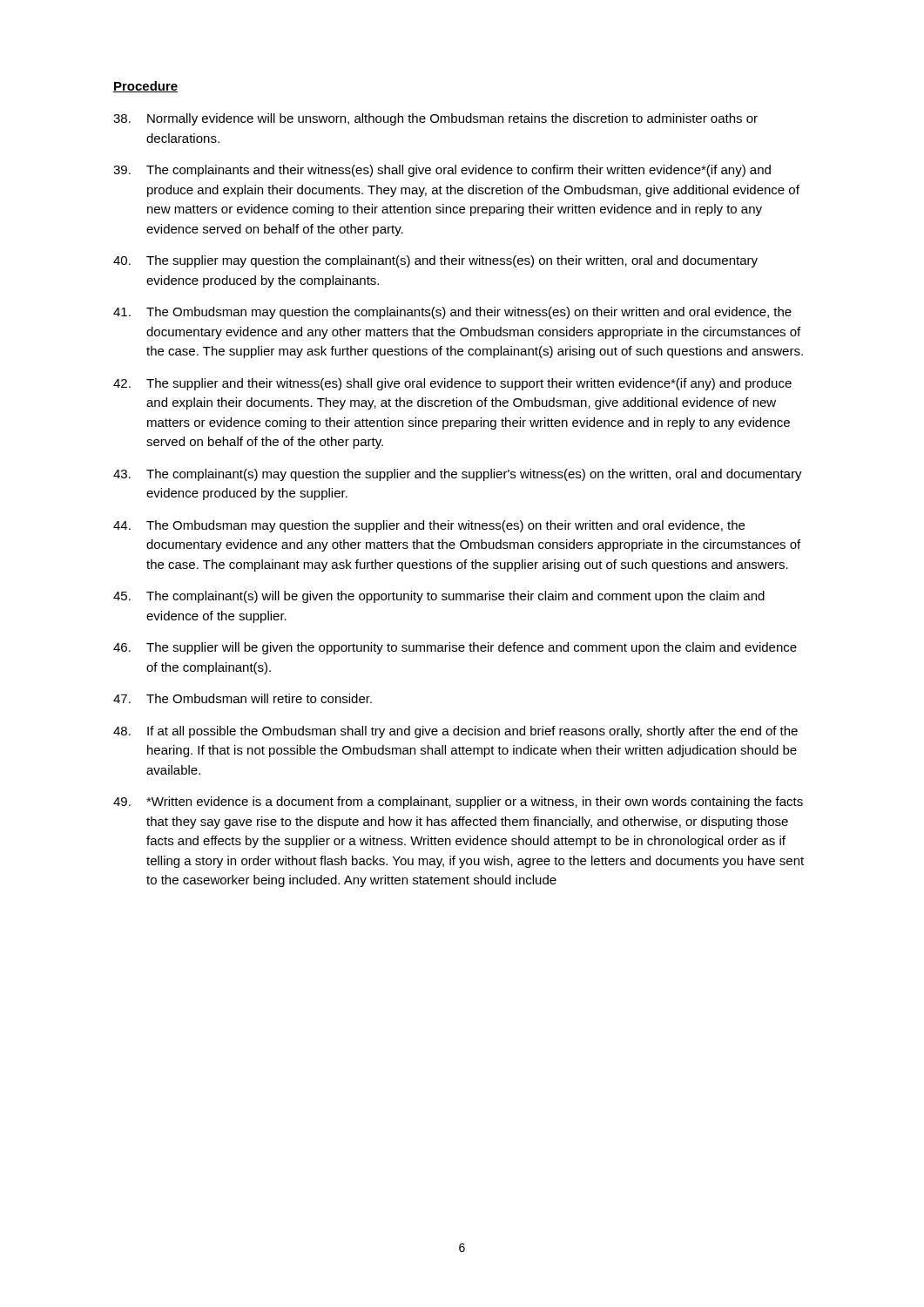Locate the element starting "40. The supplier may question"

pyautogui.click(x=462, y=271)
